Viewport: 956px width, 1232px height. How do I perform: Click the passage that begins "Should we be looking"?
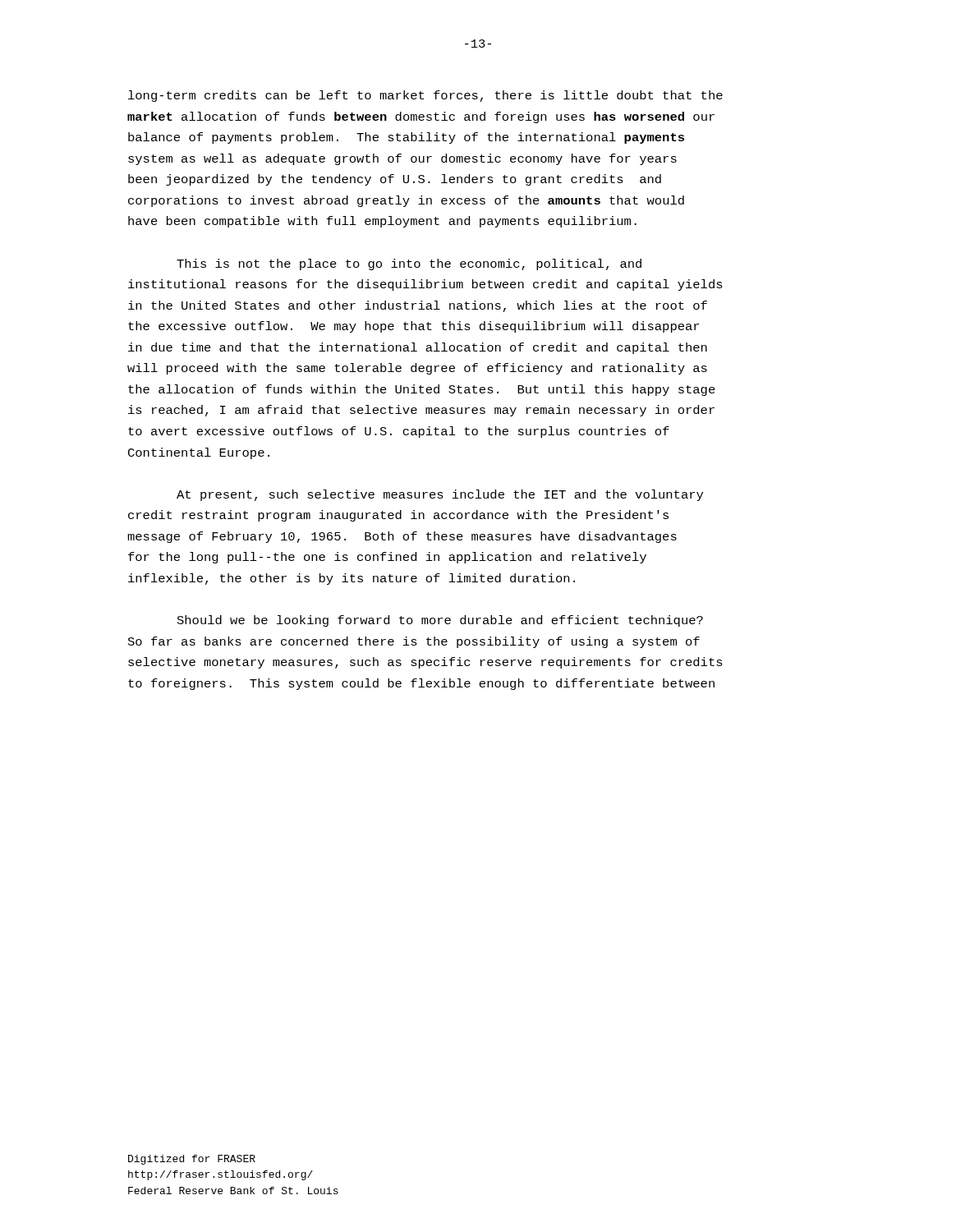point(425,652)
